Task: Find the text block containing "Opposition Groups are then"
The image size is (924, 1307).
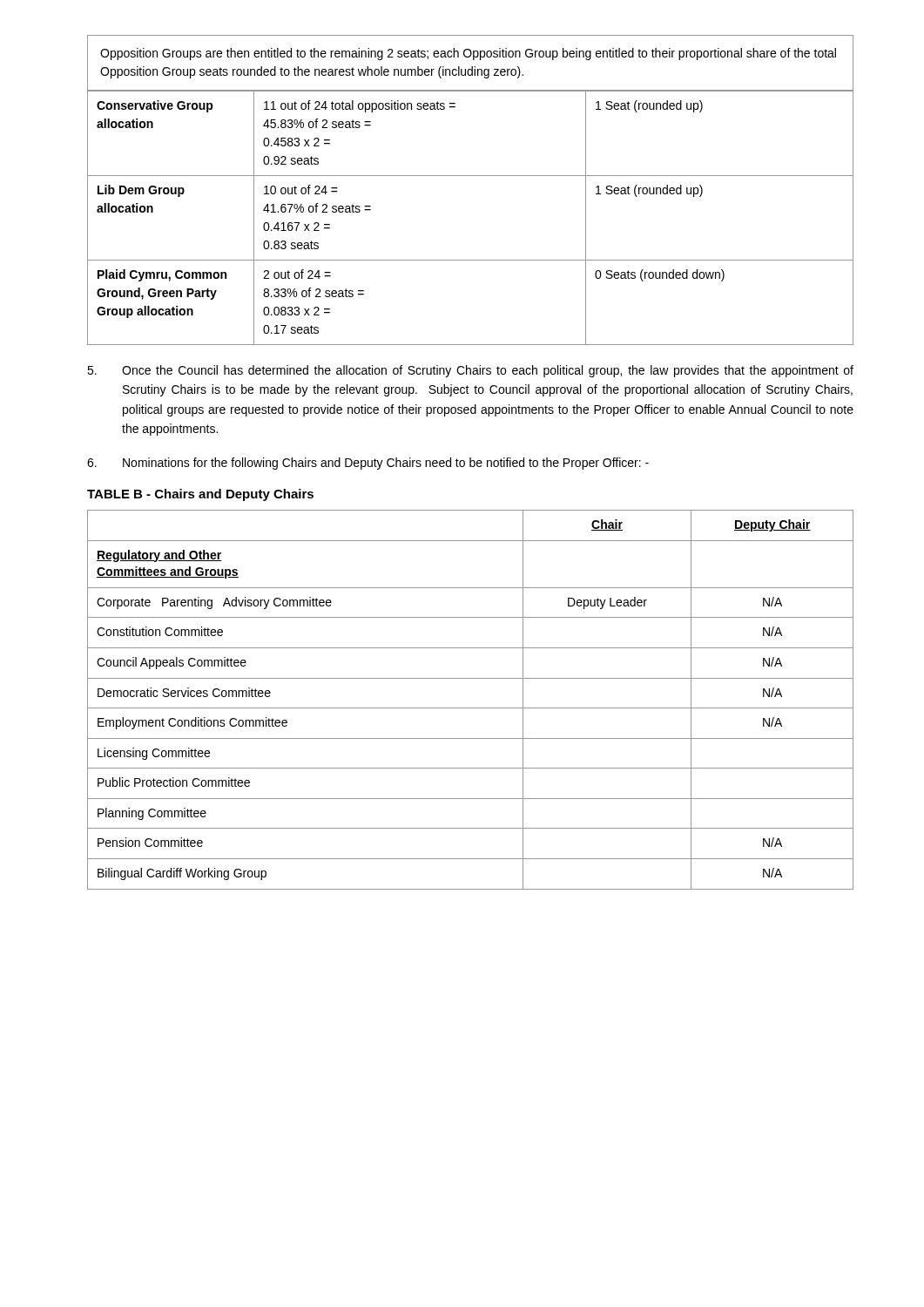Action: click(470, 63)
